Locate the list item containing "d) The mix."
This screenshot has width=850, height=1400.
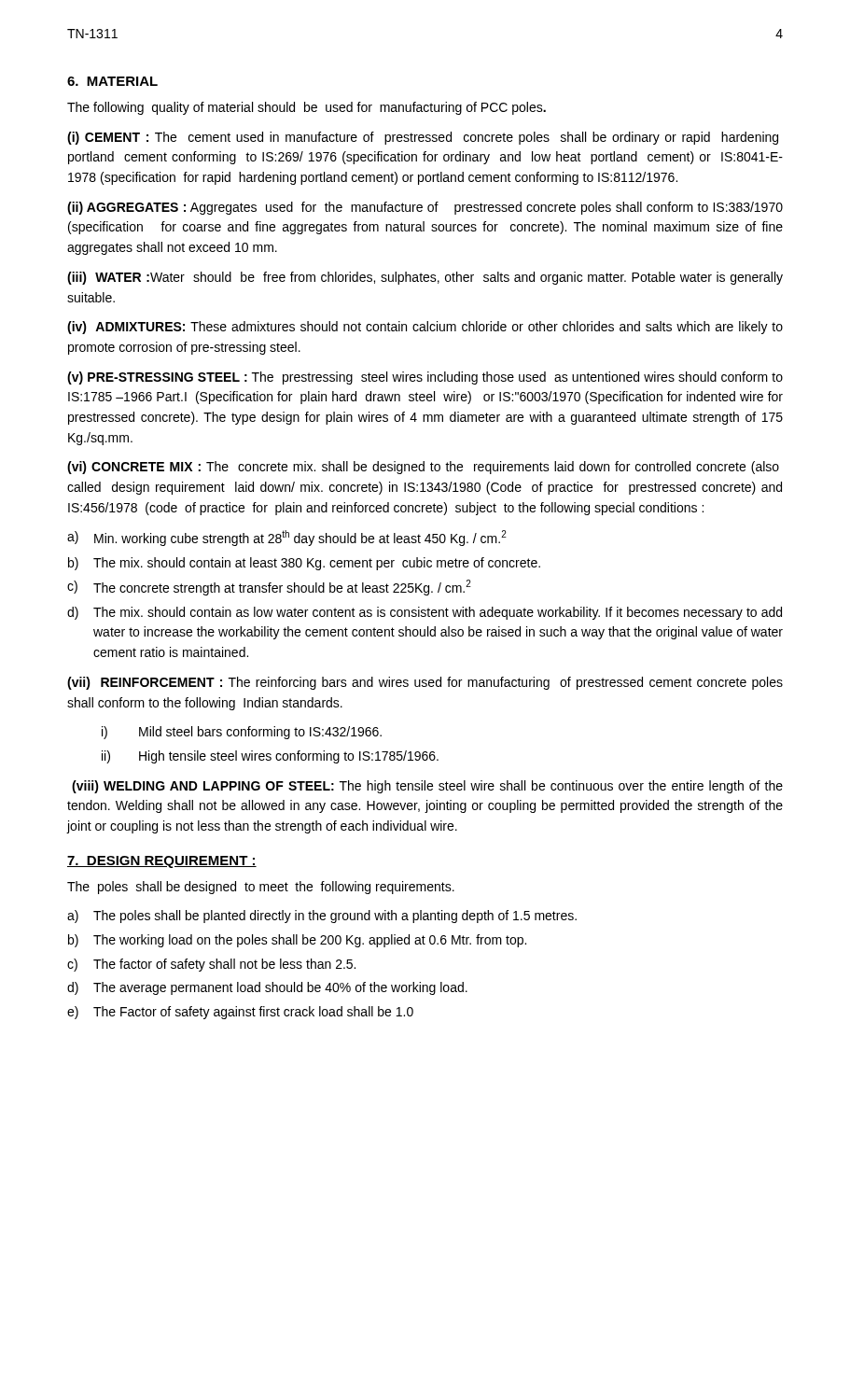click(x=425, y=633)
